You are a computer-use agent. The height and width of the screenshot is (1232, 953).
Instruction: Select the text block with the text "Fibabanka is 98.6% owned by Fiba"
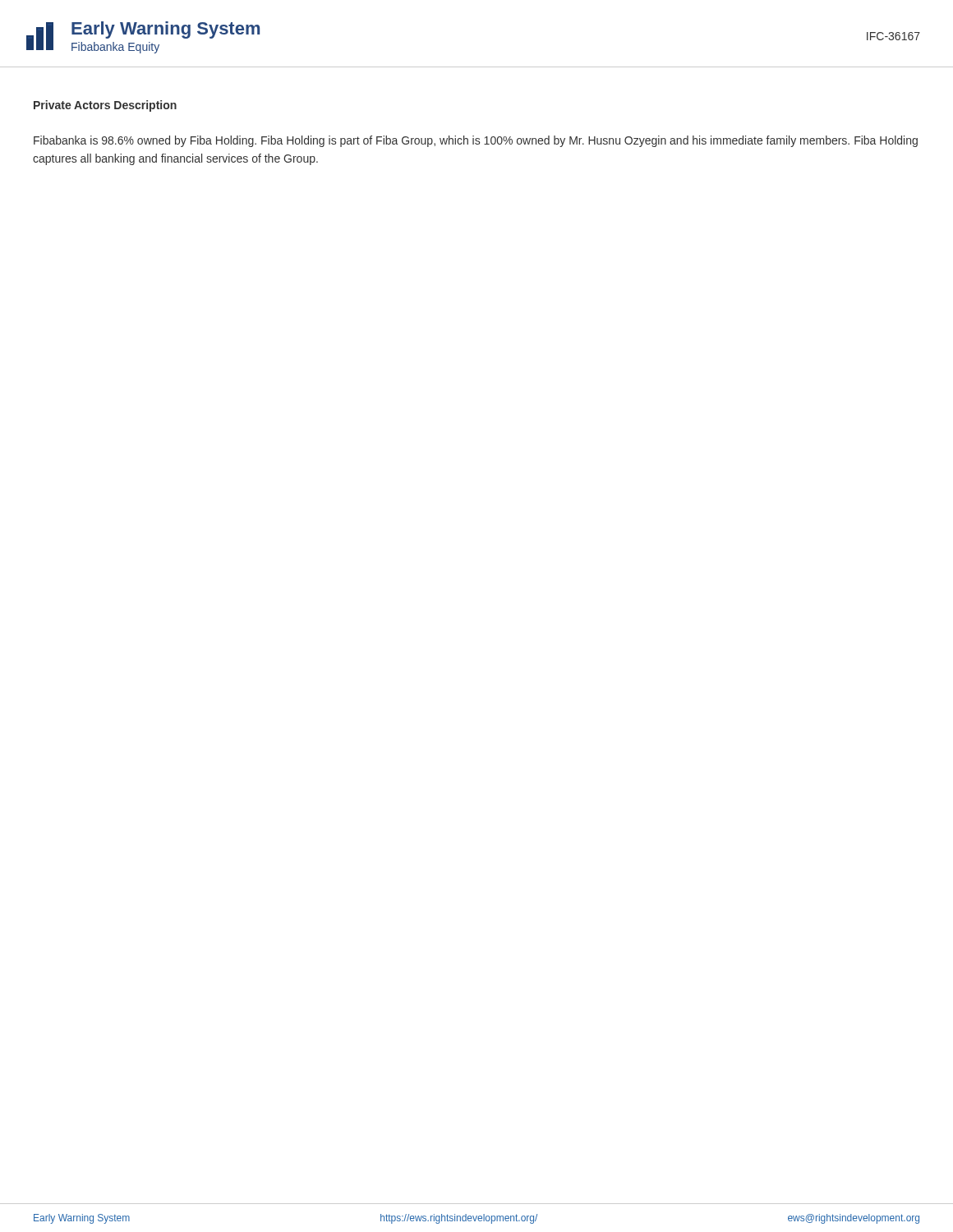[x=476, y=149]
